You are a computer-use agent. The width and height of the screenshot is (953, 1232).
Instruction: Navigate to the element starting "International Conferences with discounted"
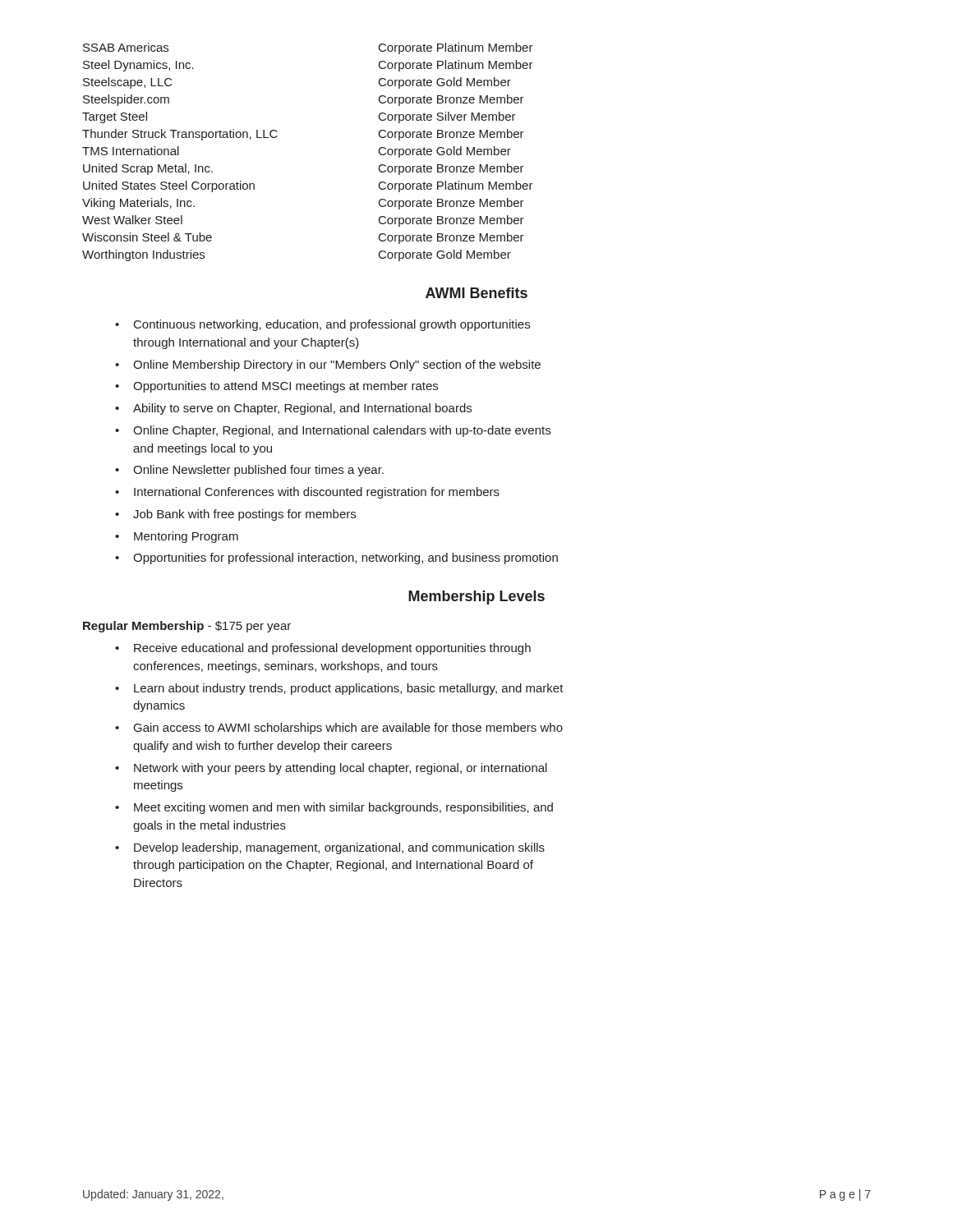point(316,492)
